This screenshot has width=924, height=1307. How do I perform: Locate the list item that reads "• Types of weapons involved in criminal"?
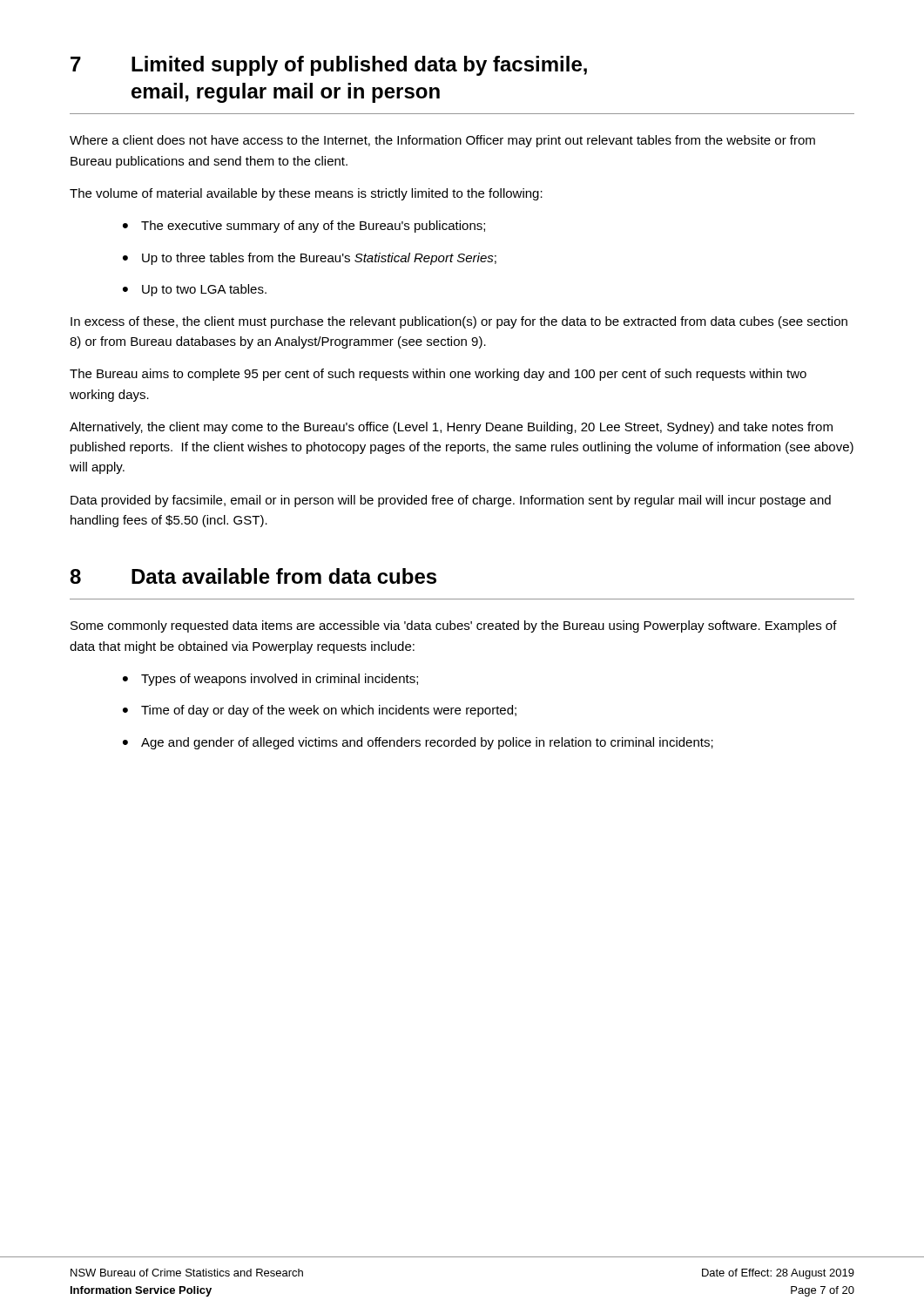click(x=271, y=680)
